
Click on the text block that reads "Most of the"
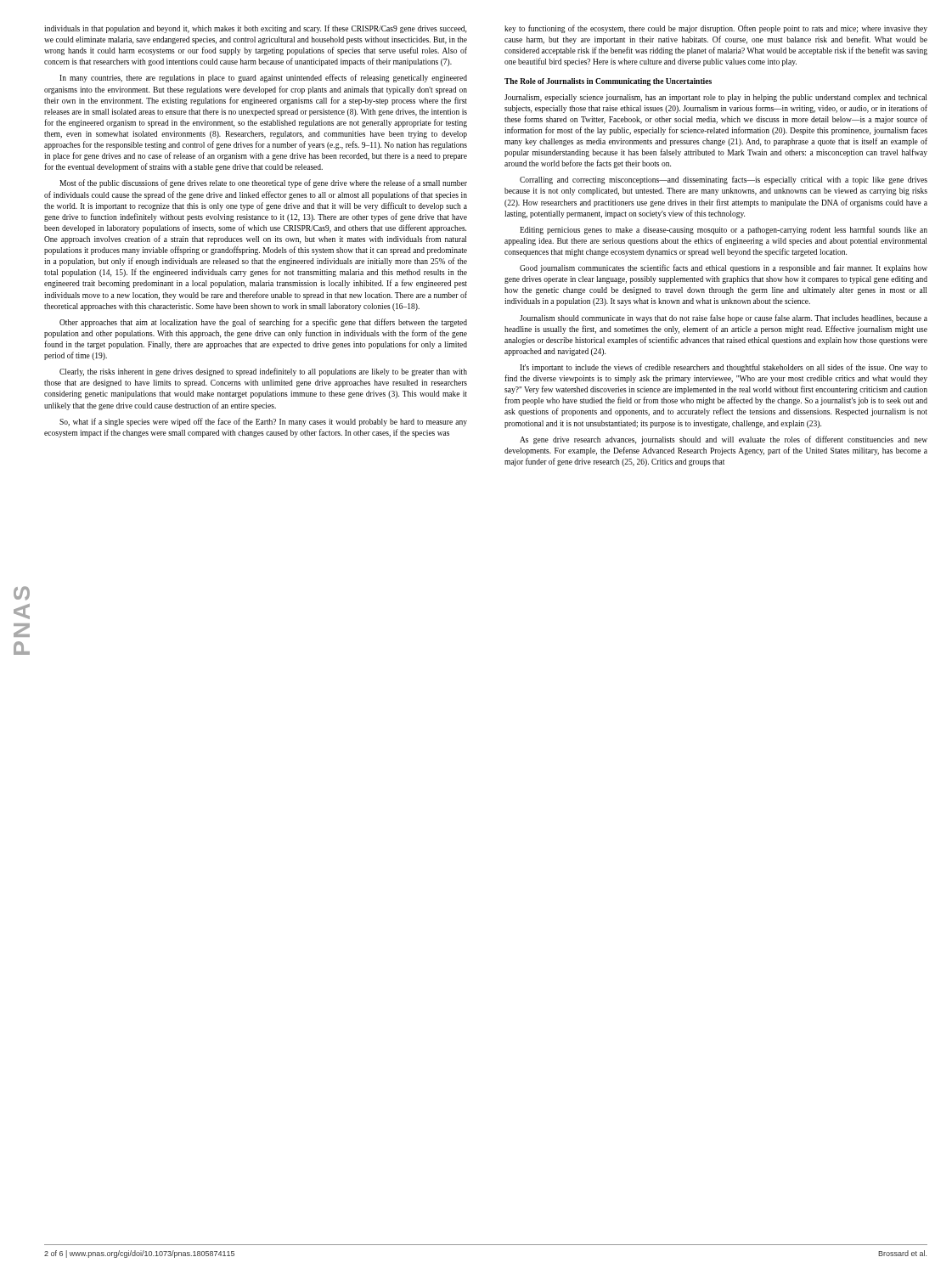256,246
